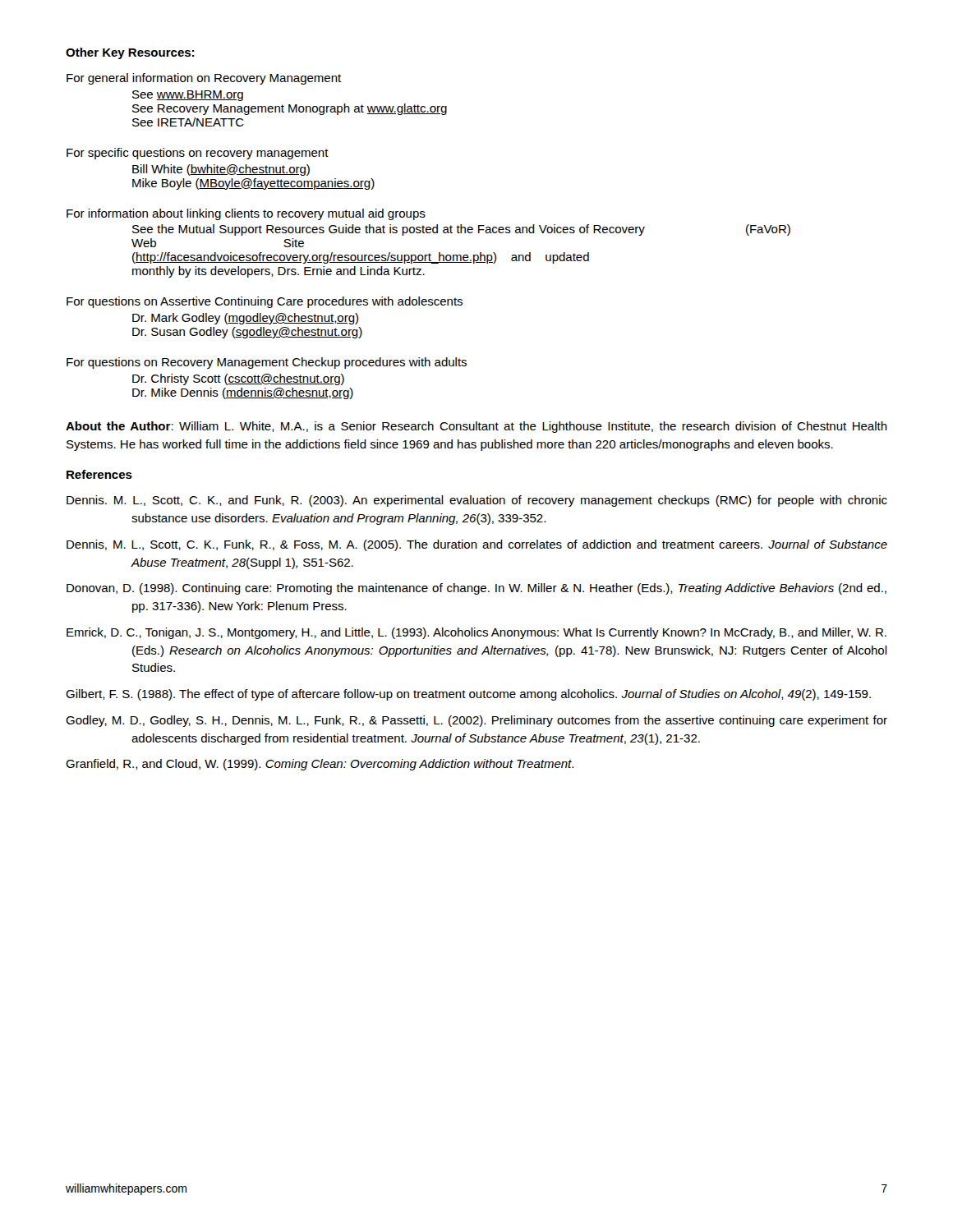Where is the passage that starts "For information about linking clients to recovery"?
This screenshot has height=1232, width=953.
(476, 241)
